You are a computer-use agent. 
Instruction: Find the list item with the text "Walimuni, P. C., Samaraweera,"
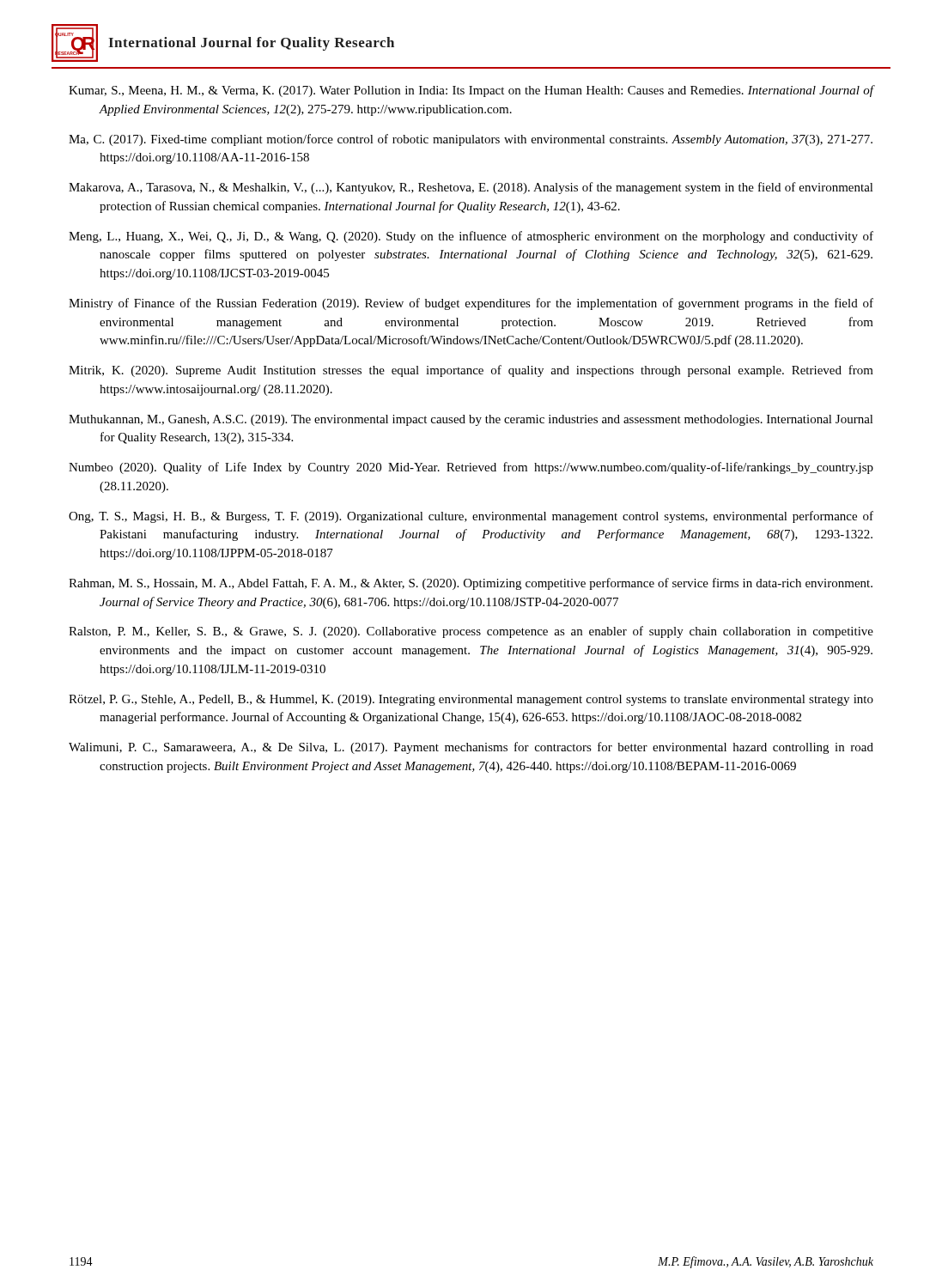471,756
